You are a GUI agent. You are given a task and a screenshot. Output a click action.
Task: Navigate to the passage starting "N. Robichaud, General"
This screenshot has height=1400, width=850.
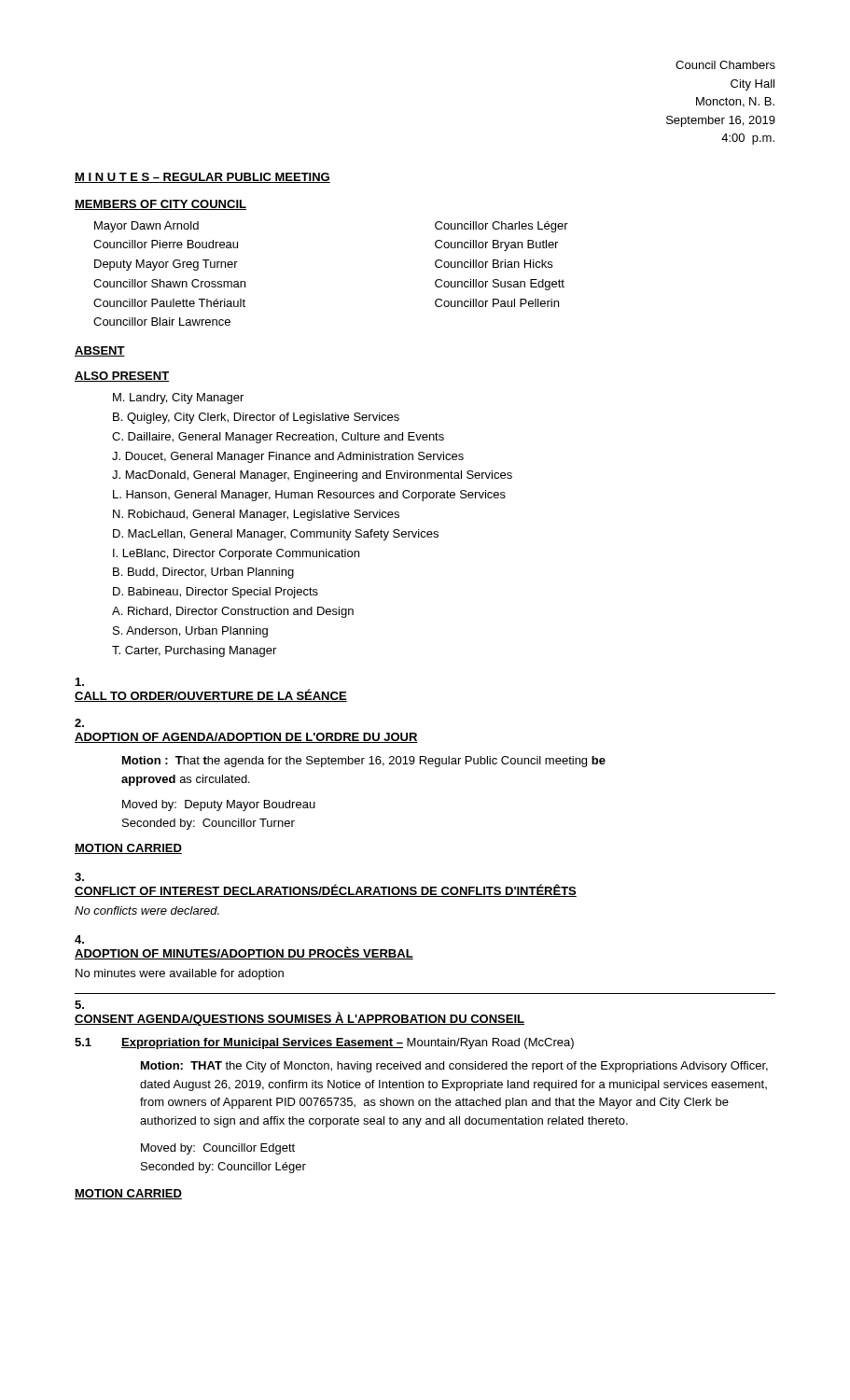(x=256, y=514)
